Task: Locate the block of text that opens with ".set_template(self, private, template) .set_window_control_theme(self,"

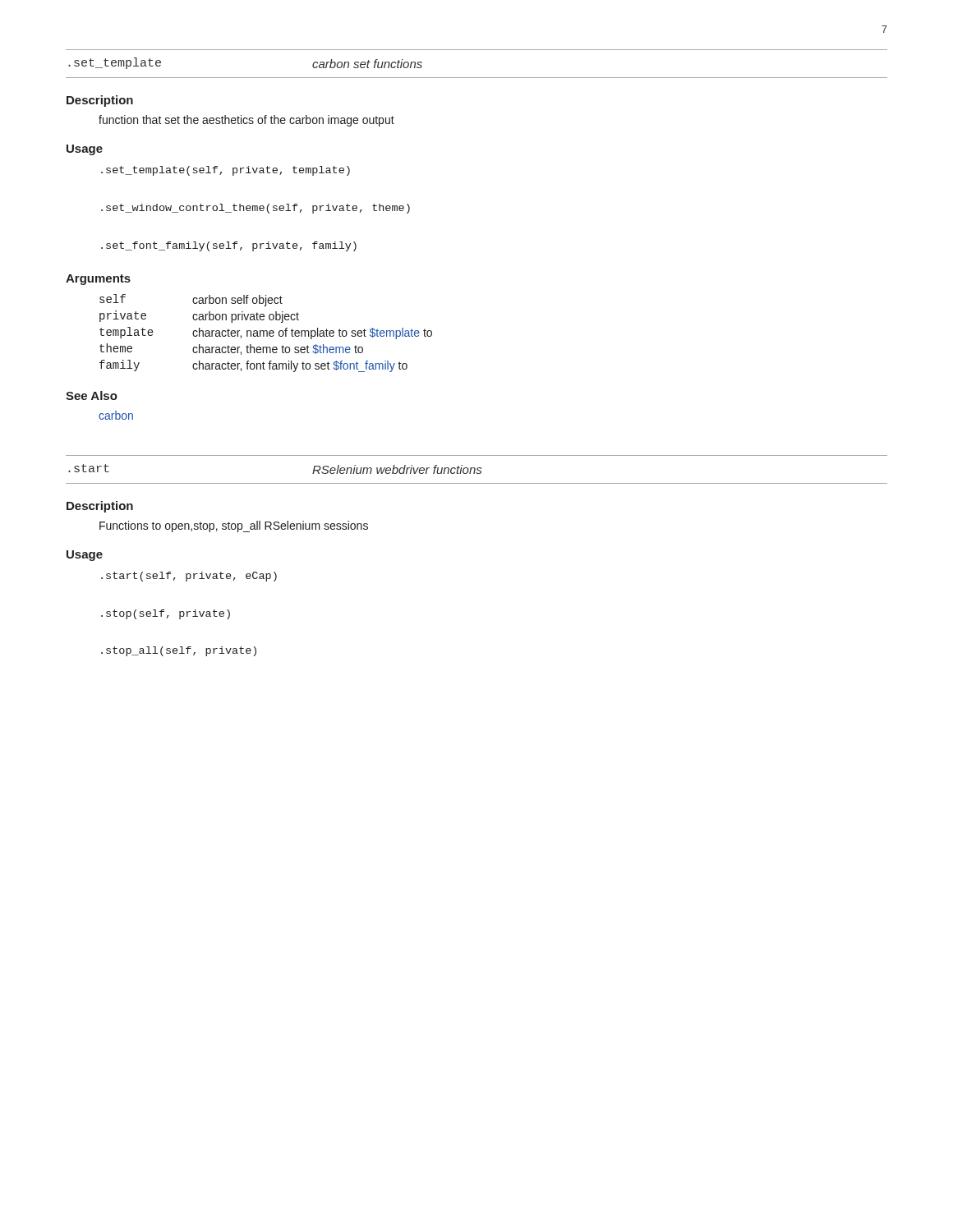Action: [x=255, y=208]
